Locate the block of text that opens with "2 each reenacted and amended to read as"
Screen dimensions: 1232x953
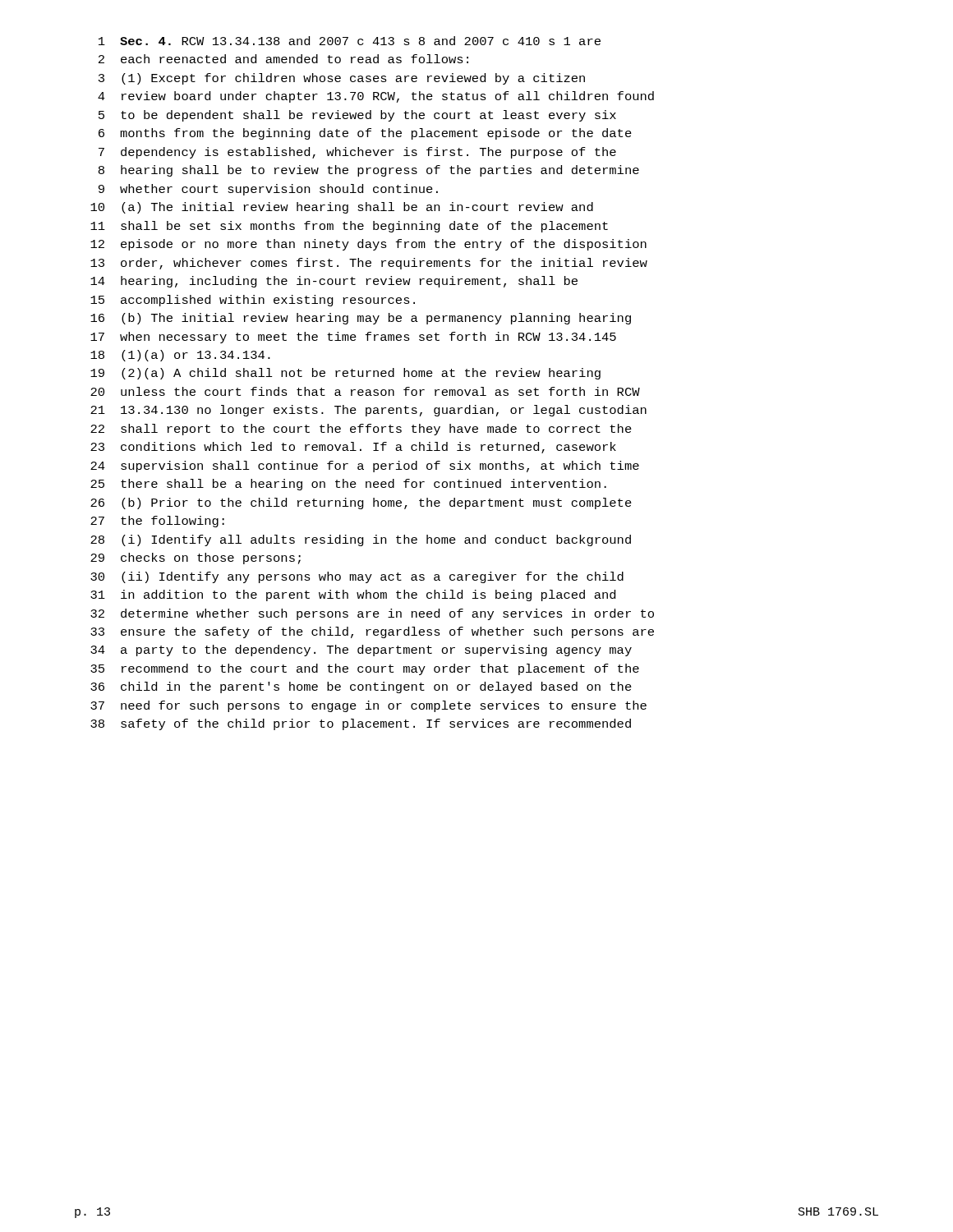coord(476,60)
